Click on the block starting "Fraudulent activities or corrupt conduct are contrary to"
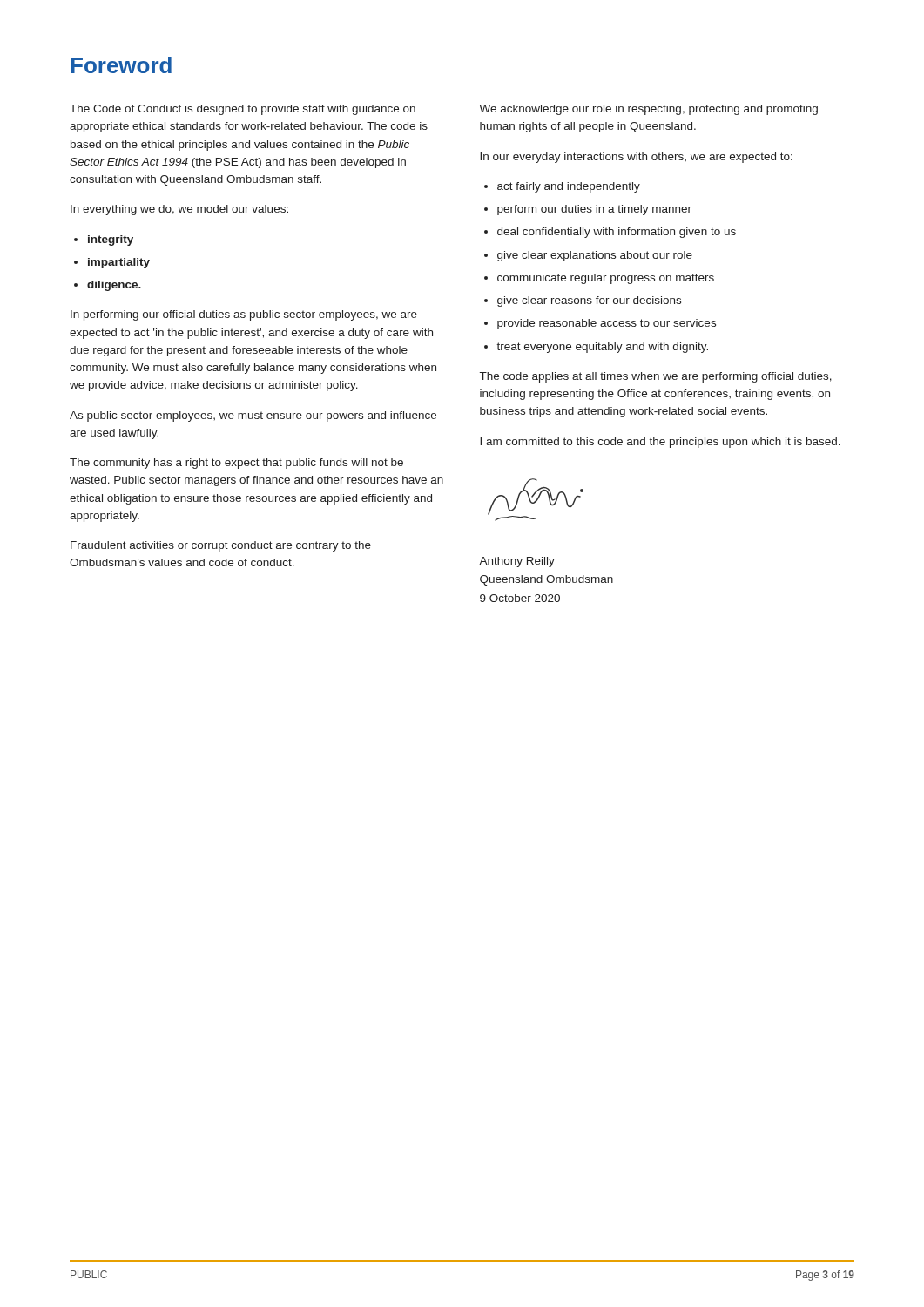Screen dimensions: 1307x924 257,554
